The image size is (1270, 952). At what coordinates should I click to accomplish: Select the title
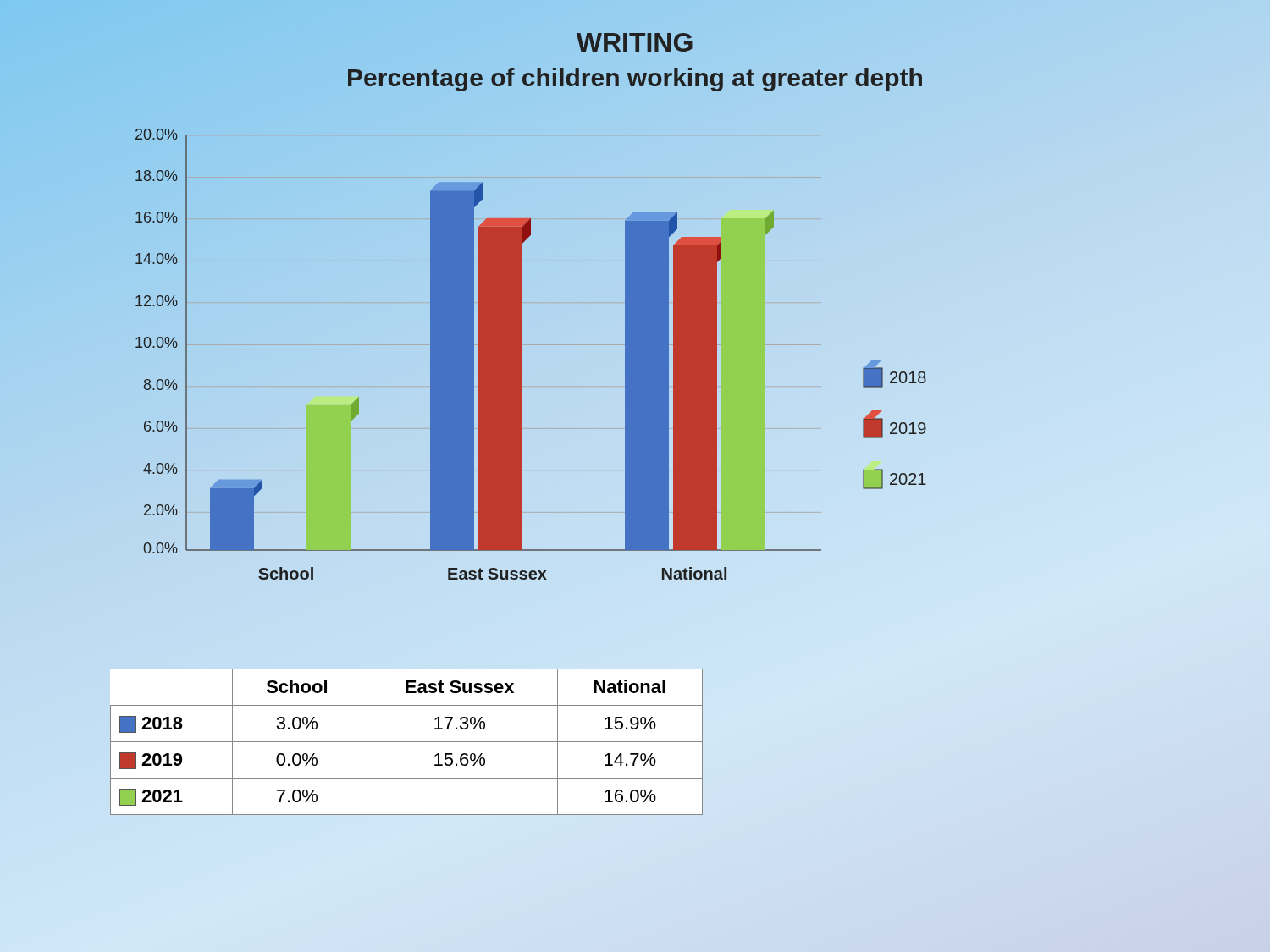(x=635, y=60)
